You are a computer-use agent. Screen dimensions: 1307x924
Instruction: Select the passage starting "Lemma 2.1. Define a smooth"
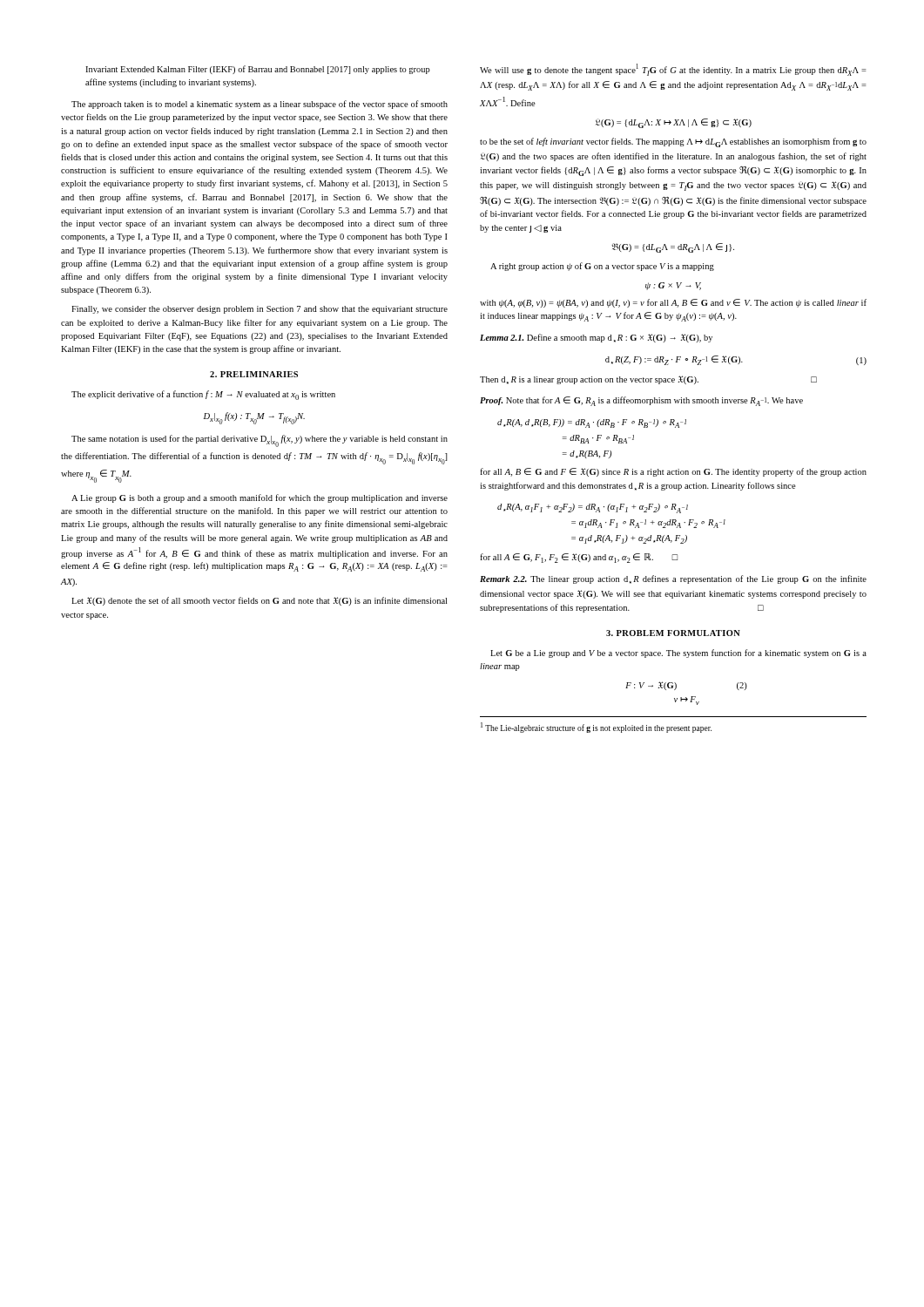coord(673,339)
